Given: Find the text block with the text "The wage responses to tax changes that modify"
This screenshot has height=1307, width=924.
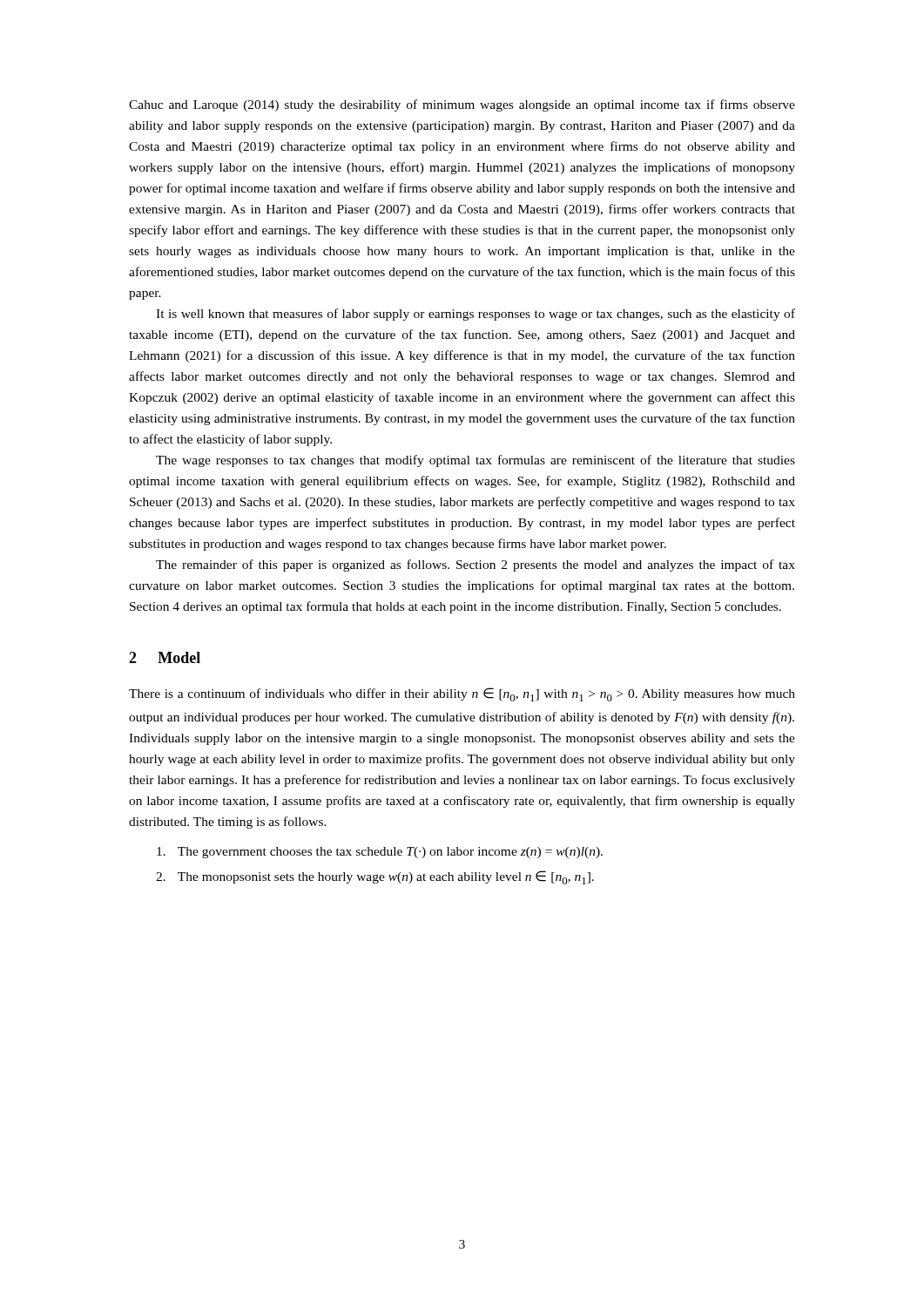Looking at the screenshot, I should tap(462, 502).
